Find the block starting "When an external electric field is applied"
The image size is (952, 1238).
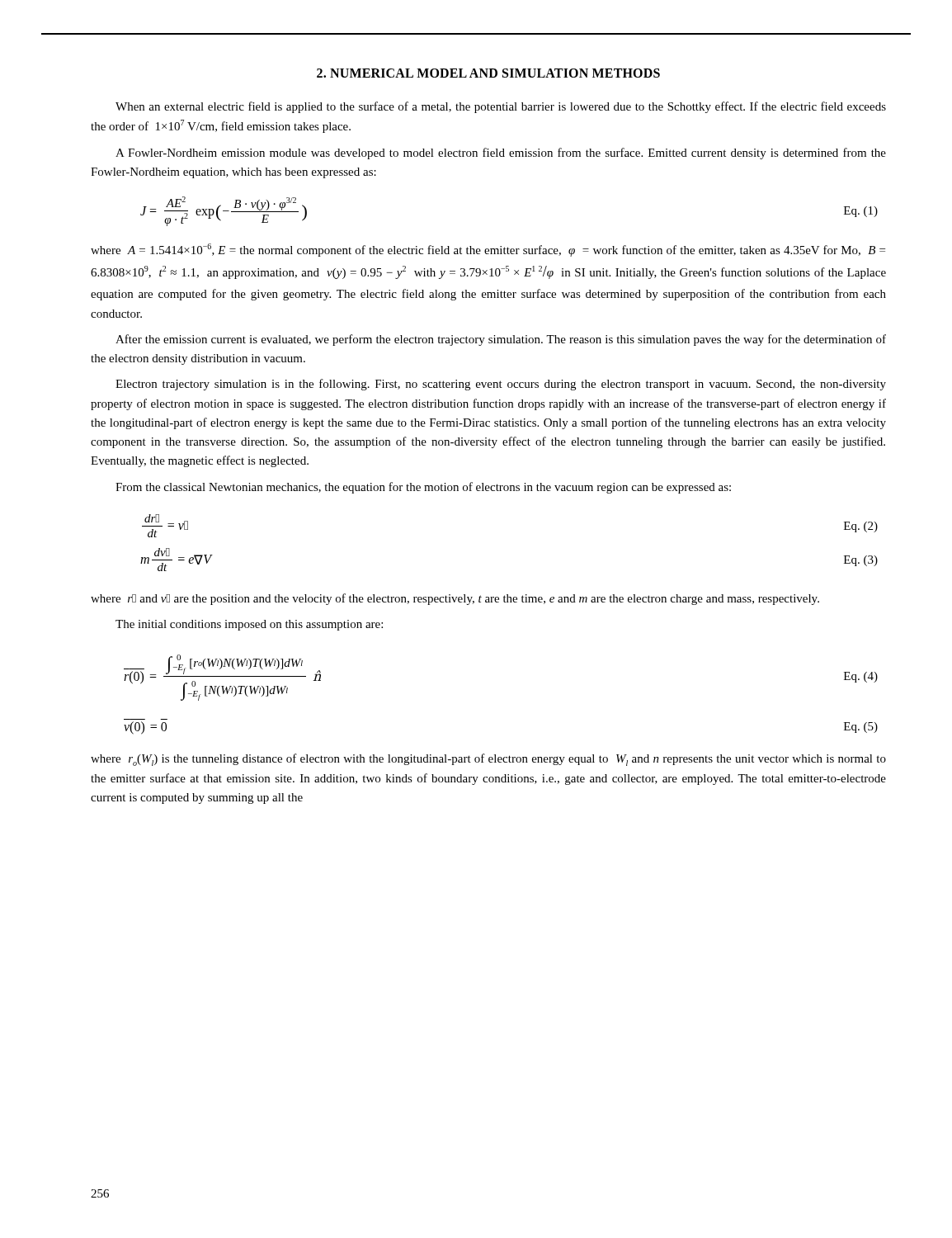[x=488, y=116]
